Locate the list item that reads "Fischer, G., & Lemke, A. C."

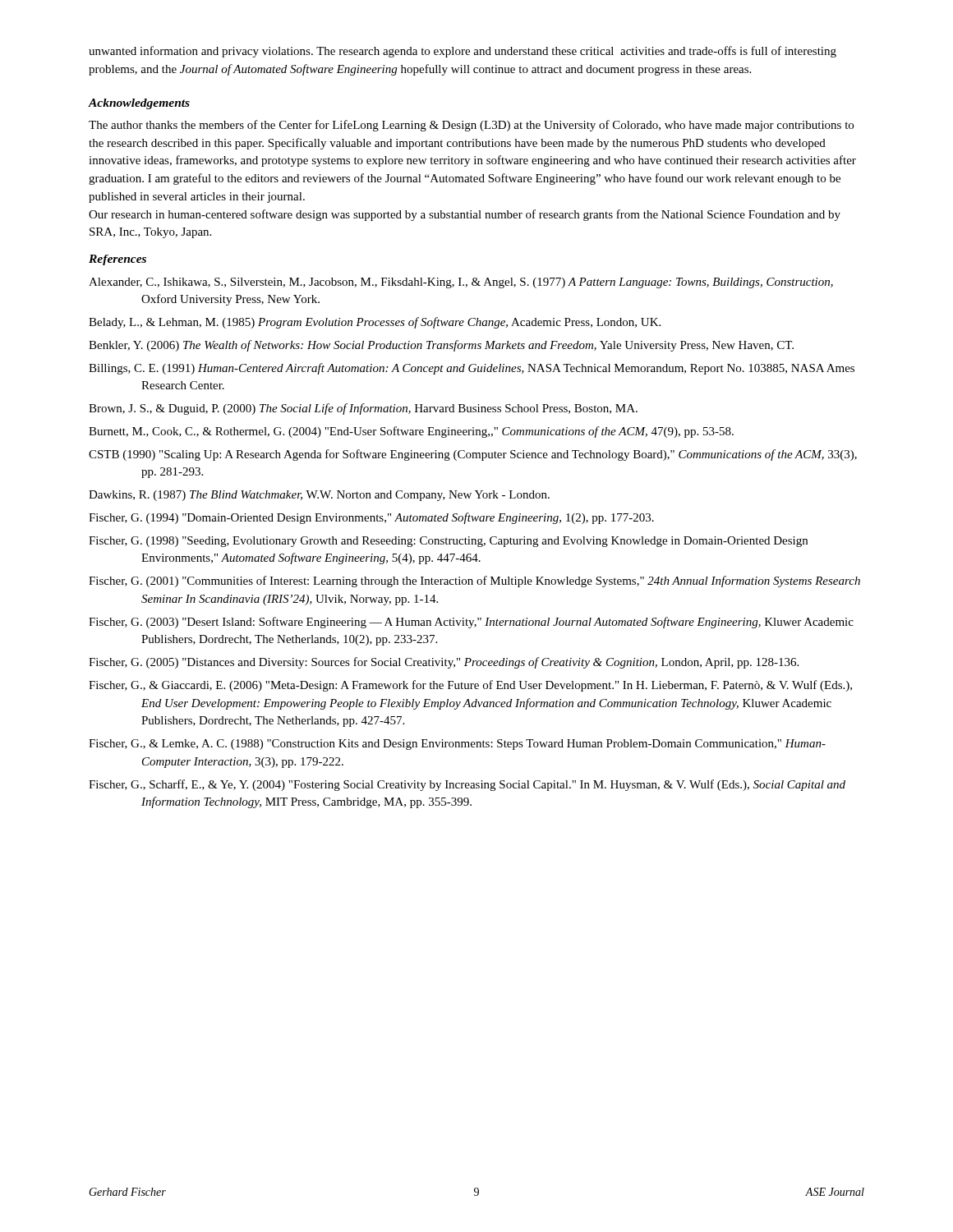point(457,752)
